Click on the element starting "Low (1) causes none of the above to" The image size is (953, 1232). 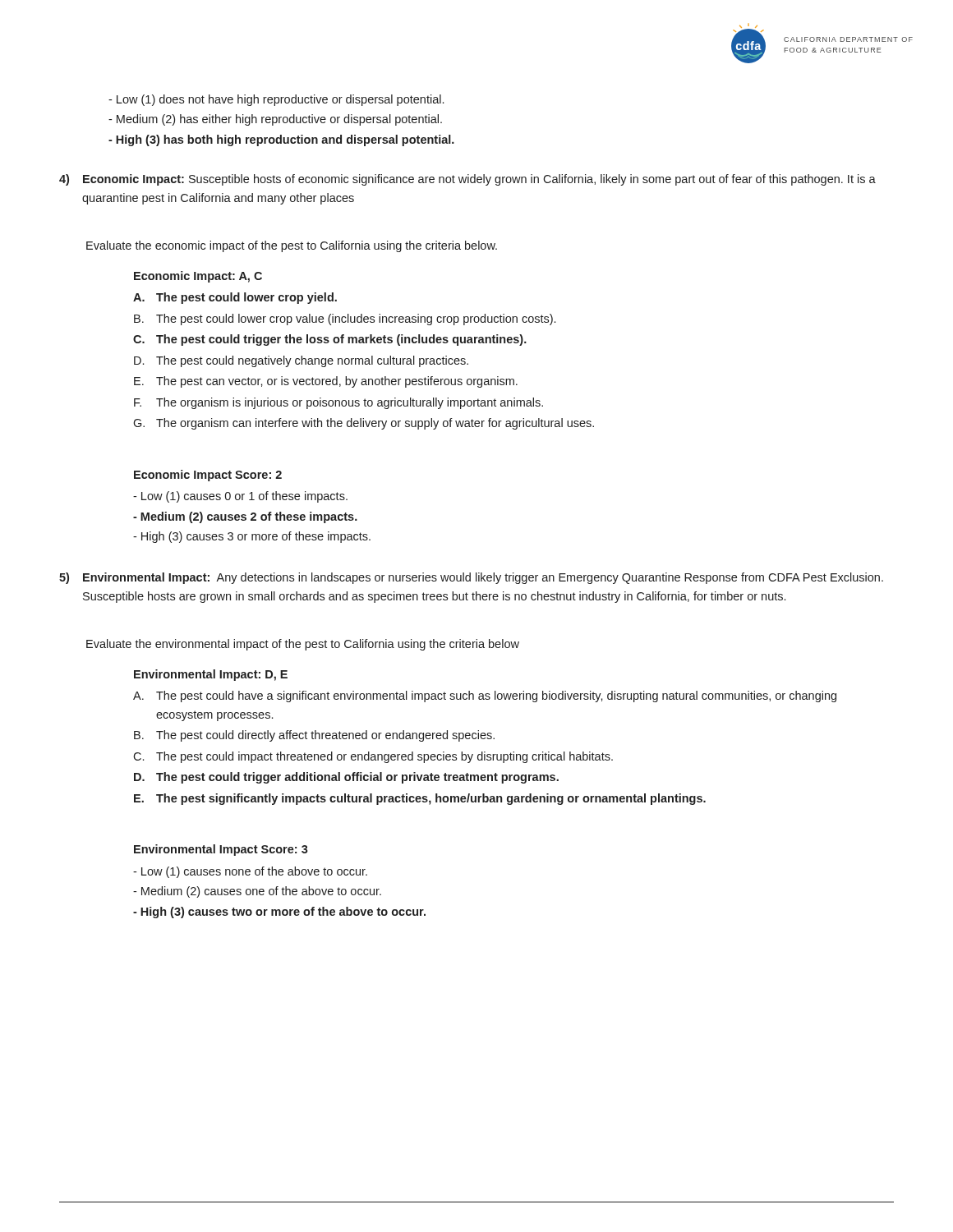coord(251,871)
